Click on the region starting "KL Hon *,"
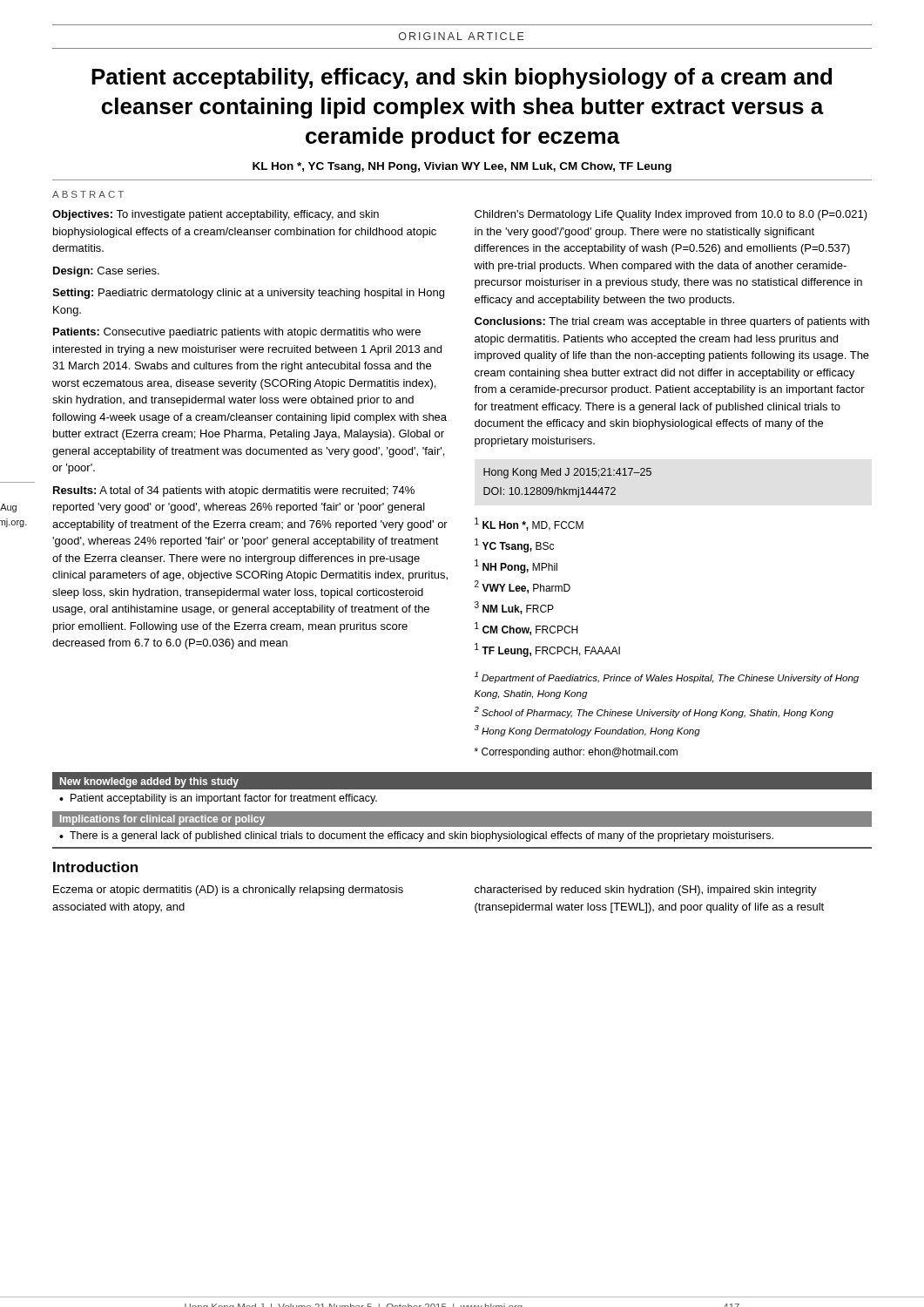The height and width of the screenshot is (1307, 924). click(462, 166)
